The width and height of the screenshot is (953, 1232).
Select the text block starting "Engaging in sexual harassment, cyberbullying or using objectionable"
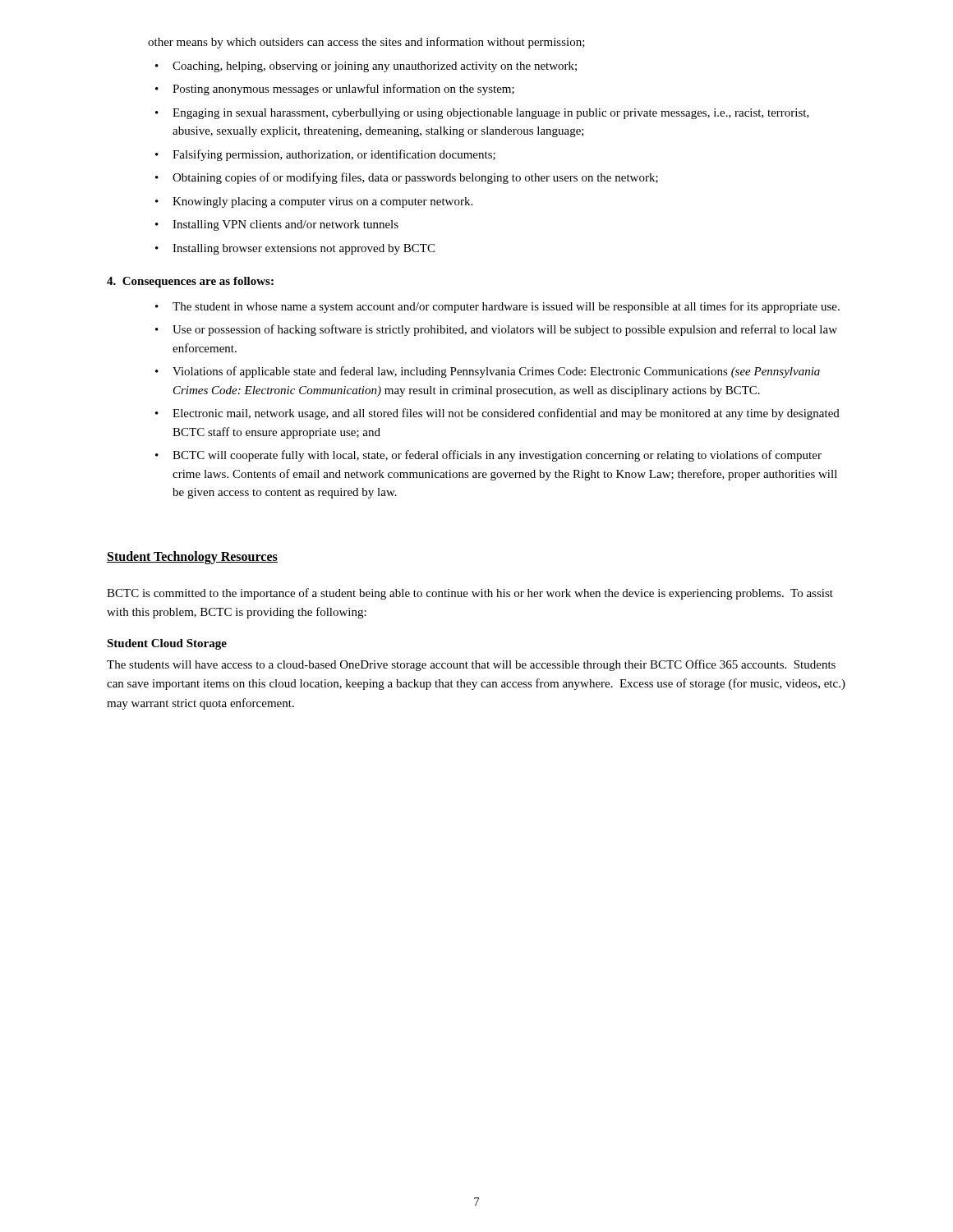pyautogui.click(x=491, y=121)
